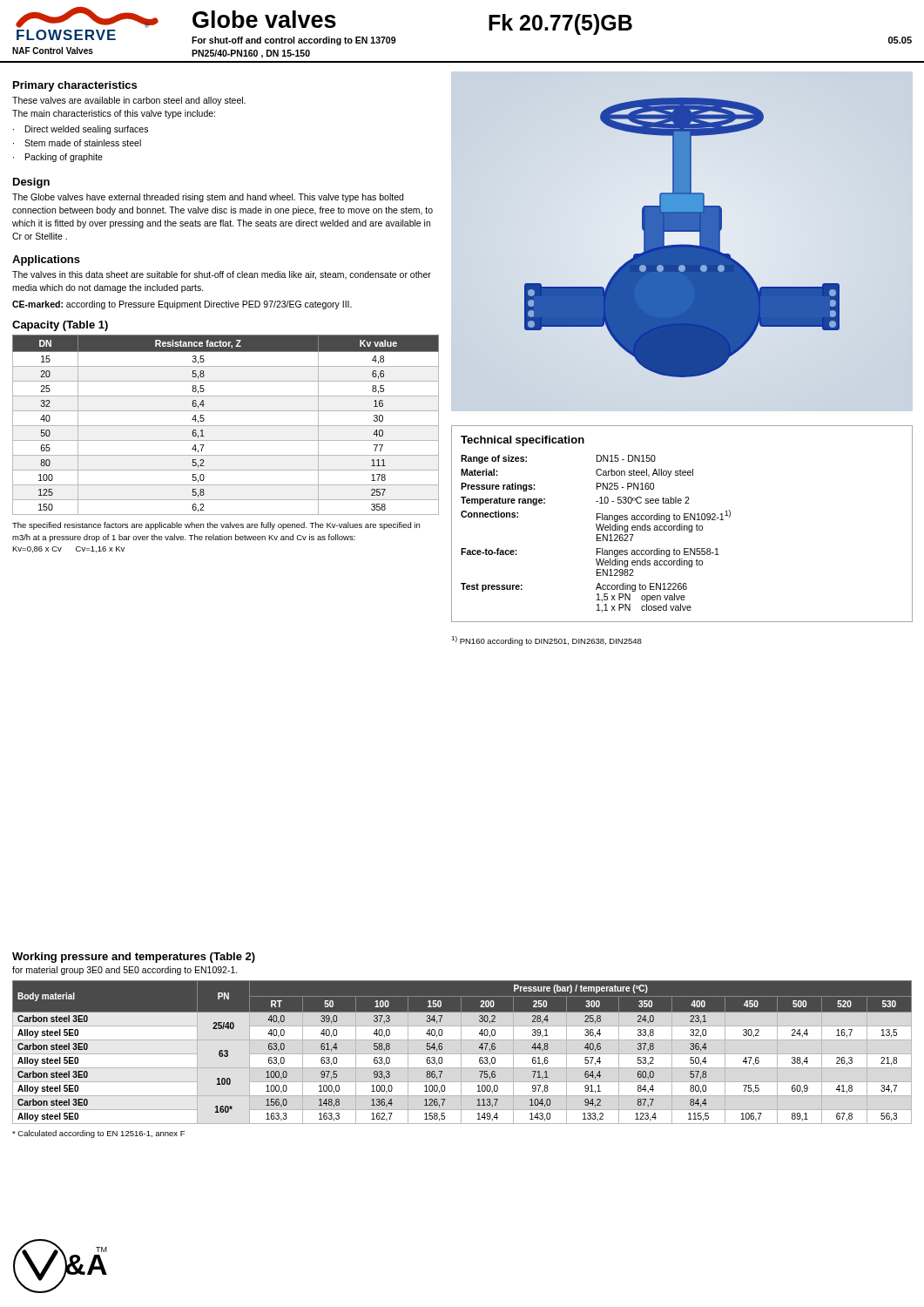Locate the table with the text "Carbon steel 3E0"

[462, 1052]
